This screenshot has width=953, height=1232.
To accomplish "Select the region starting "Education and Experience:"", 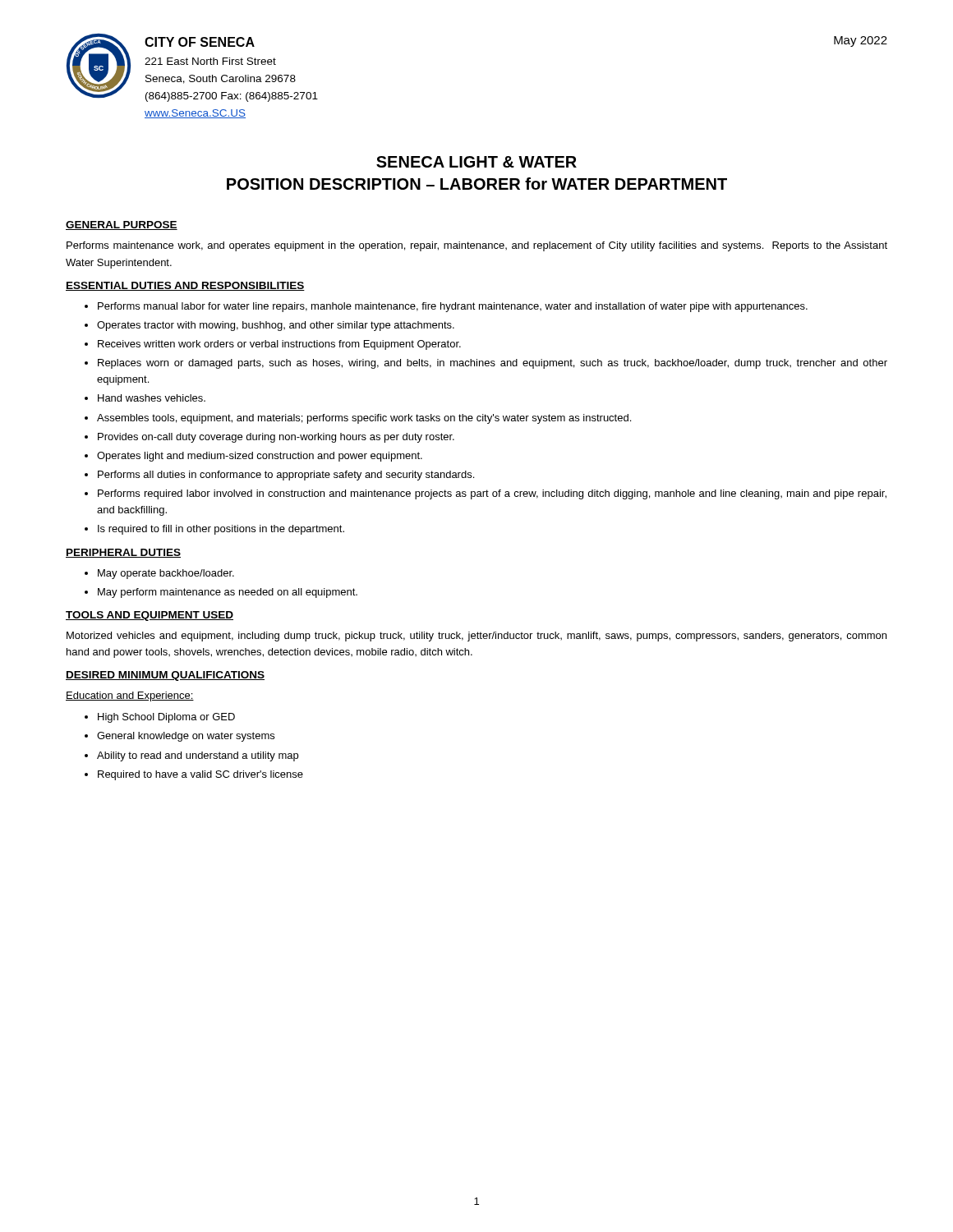I will coord(130,695).
